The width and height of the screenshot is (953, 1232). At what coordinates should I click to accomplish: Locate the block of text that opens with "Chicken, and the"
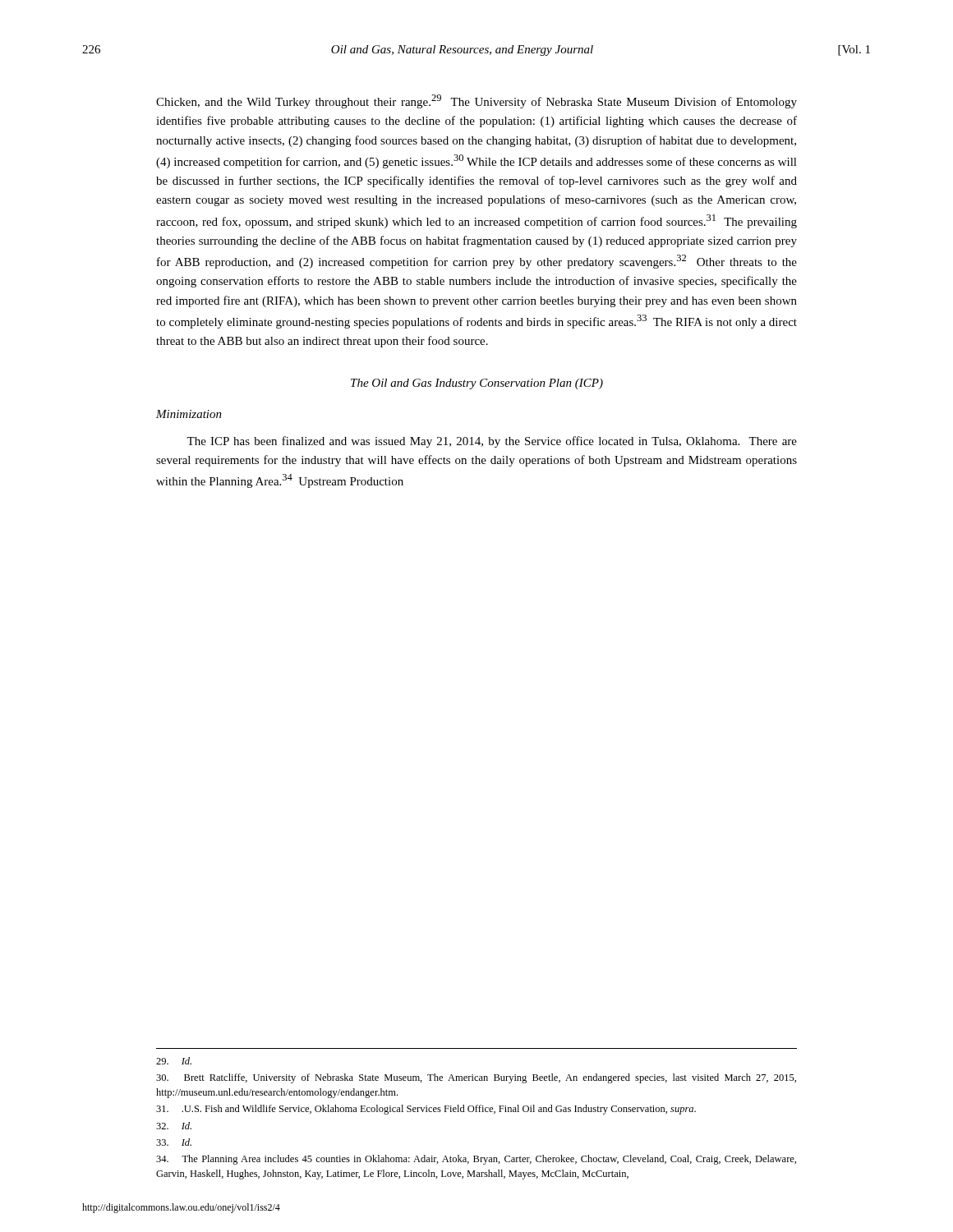[476, 220]
